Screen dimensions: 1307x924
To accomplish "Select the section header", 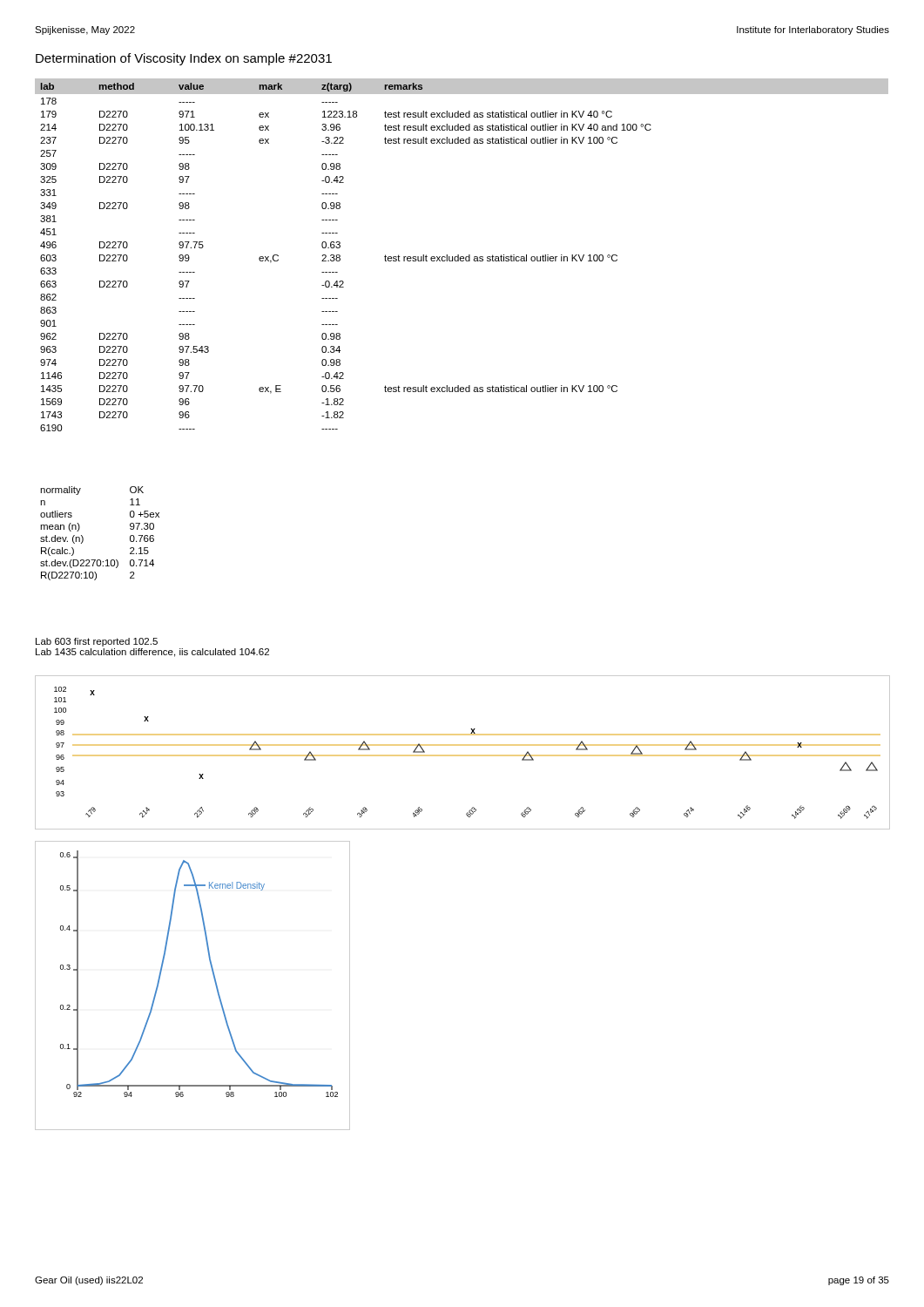I will tap(184, 58).
